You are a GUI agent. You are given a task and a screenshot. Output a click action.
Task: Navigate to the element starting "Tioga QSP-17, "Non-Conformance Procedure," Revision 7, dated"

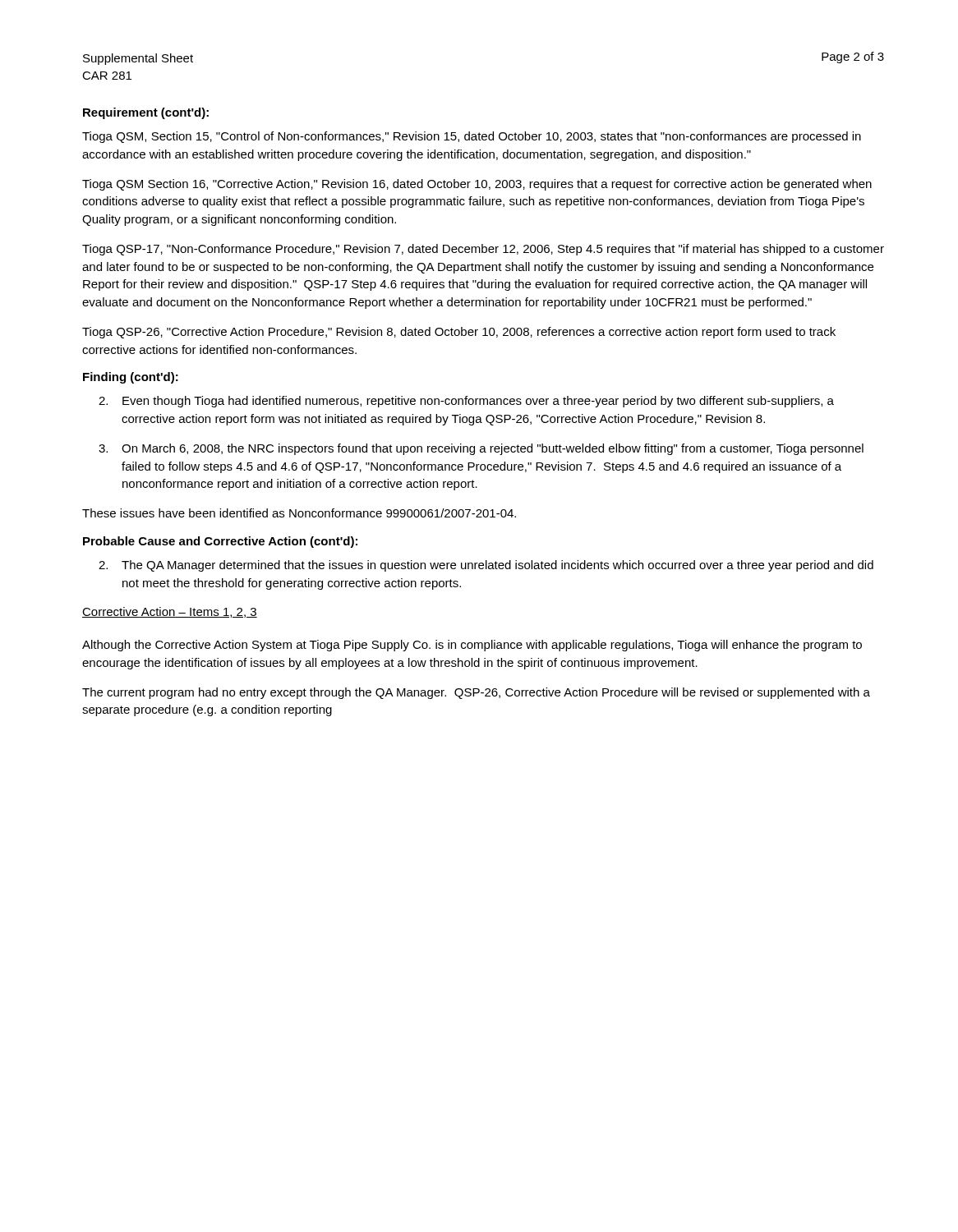483,275
